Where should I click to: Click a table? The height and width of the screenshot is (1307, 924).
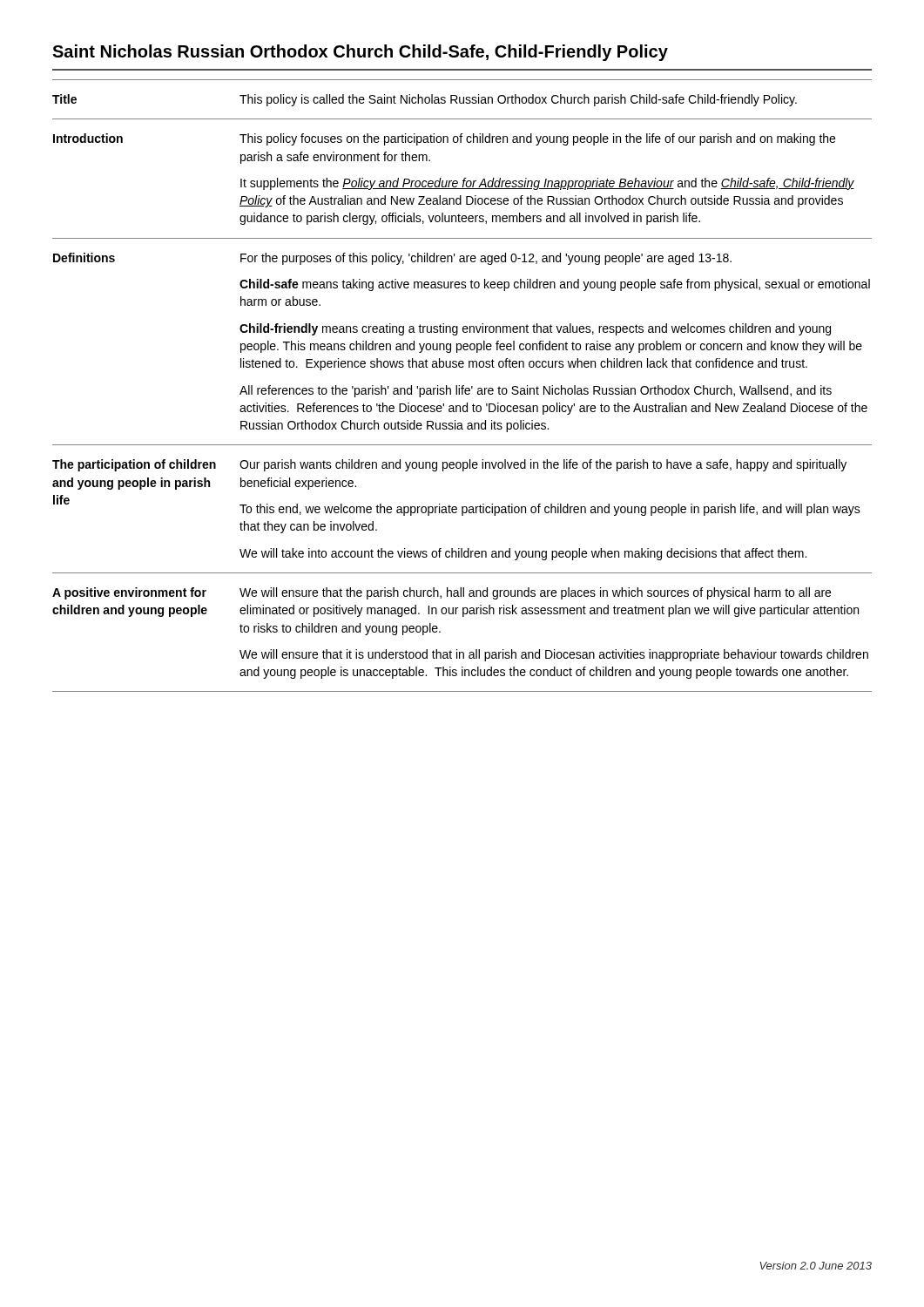[462, 386]
